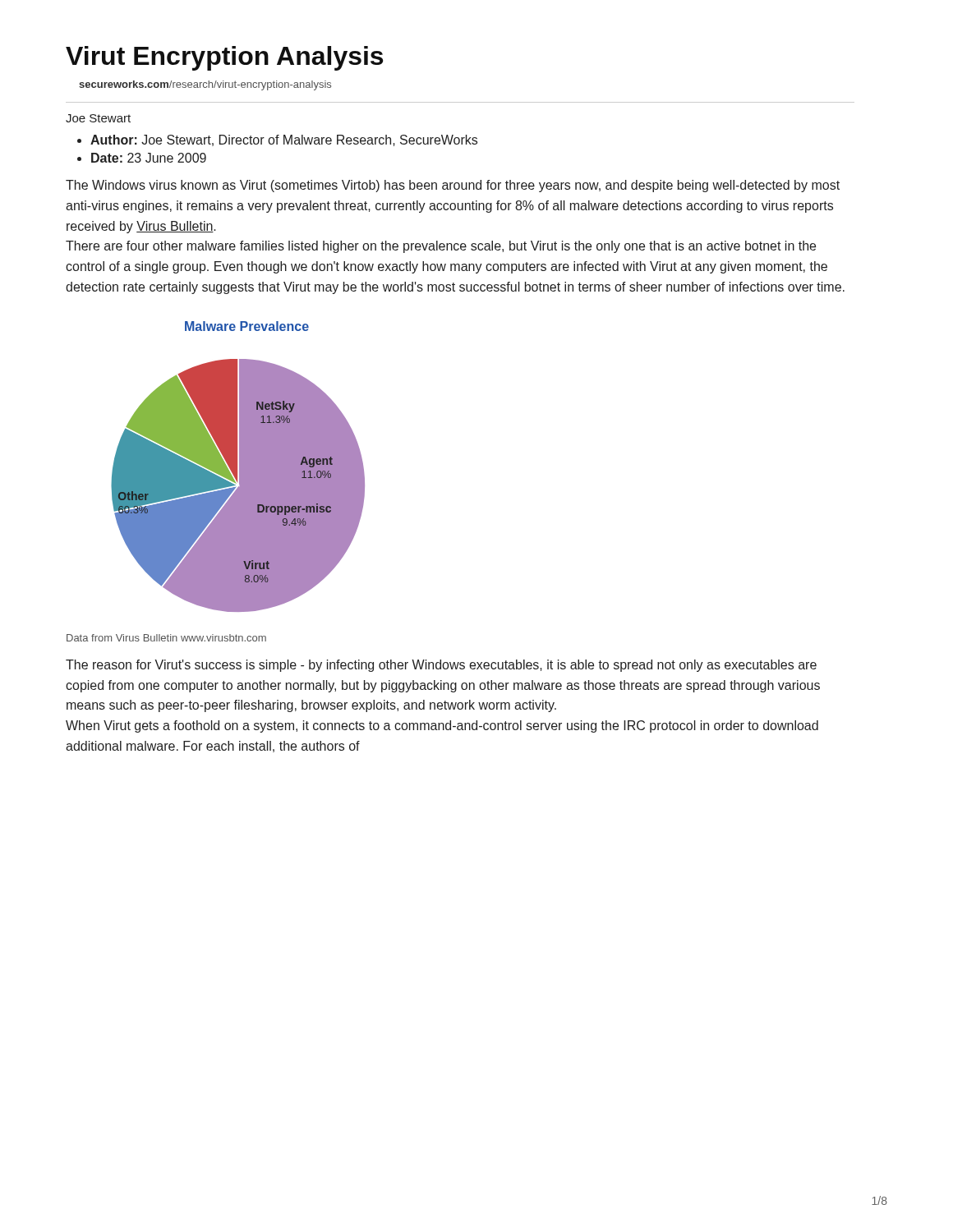Locate the caption that reads "Data from Virus Bulletin www.virusbtn.com"
953x1232 pixels.
point(166,638)
